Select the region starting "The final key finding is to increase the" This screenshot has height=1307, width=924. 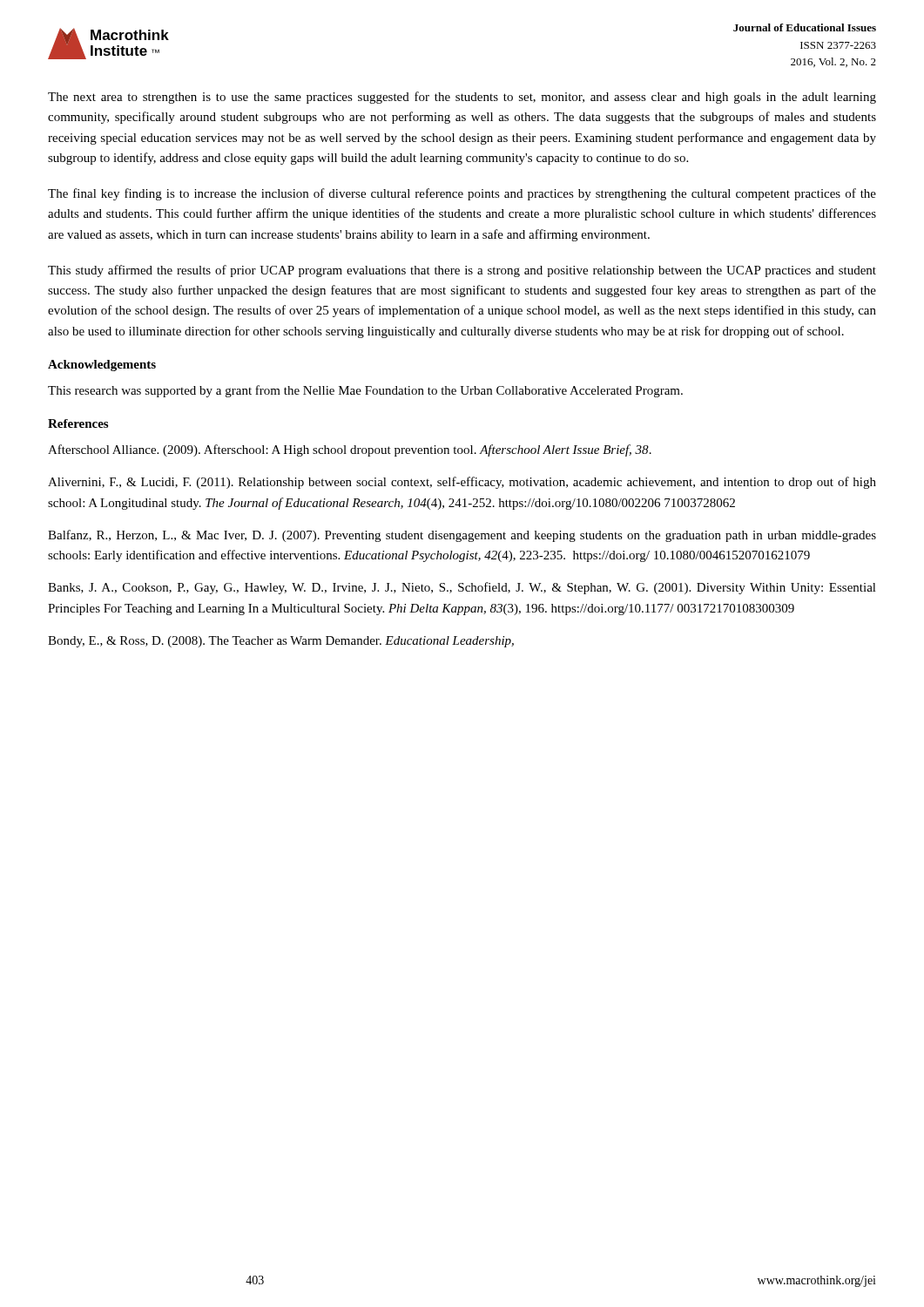(462, 214)
